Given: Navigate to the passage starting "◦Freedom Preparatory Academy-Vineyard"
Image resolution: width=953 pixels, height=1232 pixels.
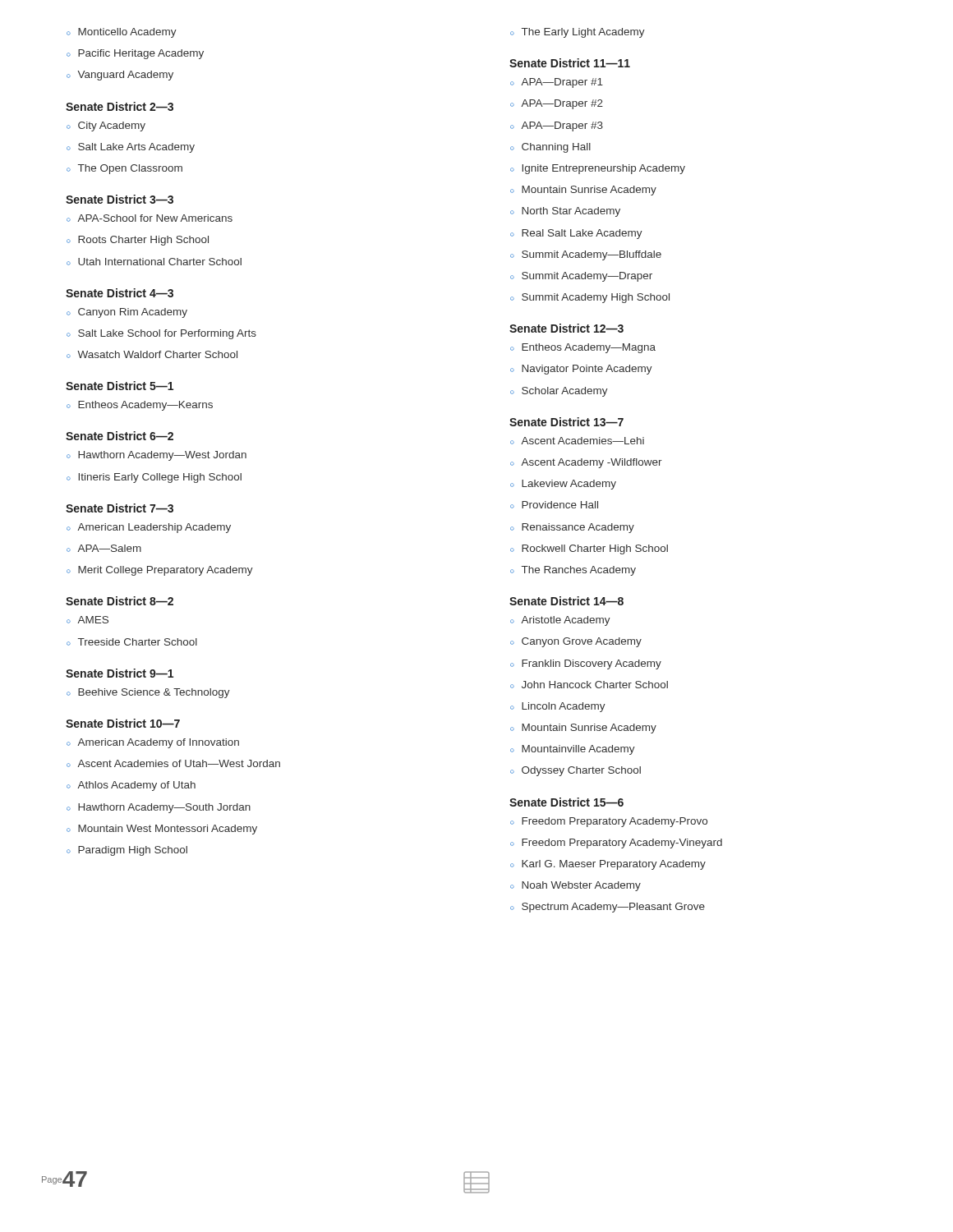Looking at the screenshot, I should coord(616,845).
